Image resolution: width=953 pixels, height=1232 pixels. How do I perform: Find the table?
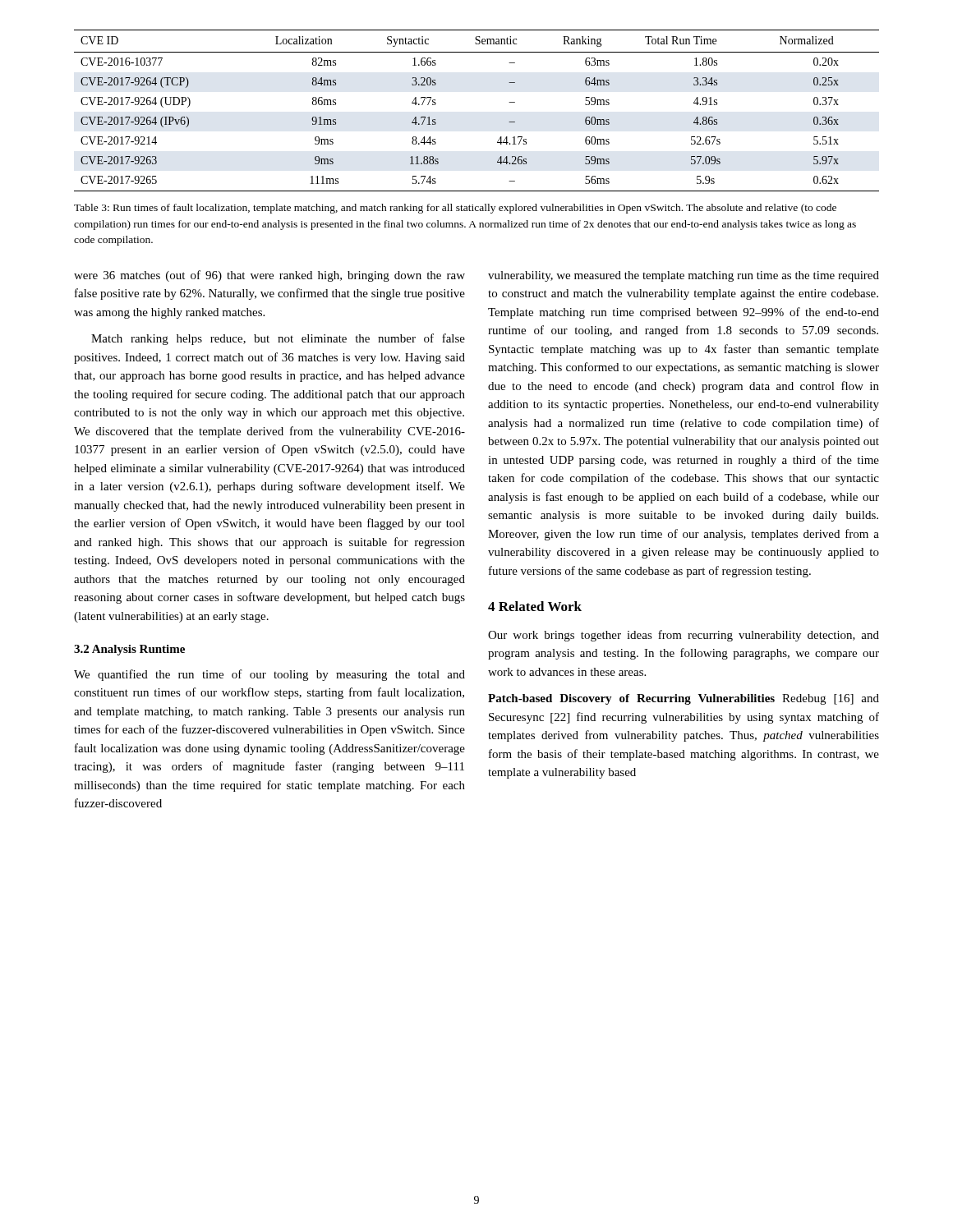(x=476, y=110)
